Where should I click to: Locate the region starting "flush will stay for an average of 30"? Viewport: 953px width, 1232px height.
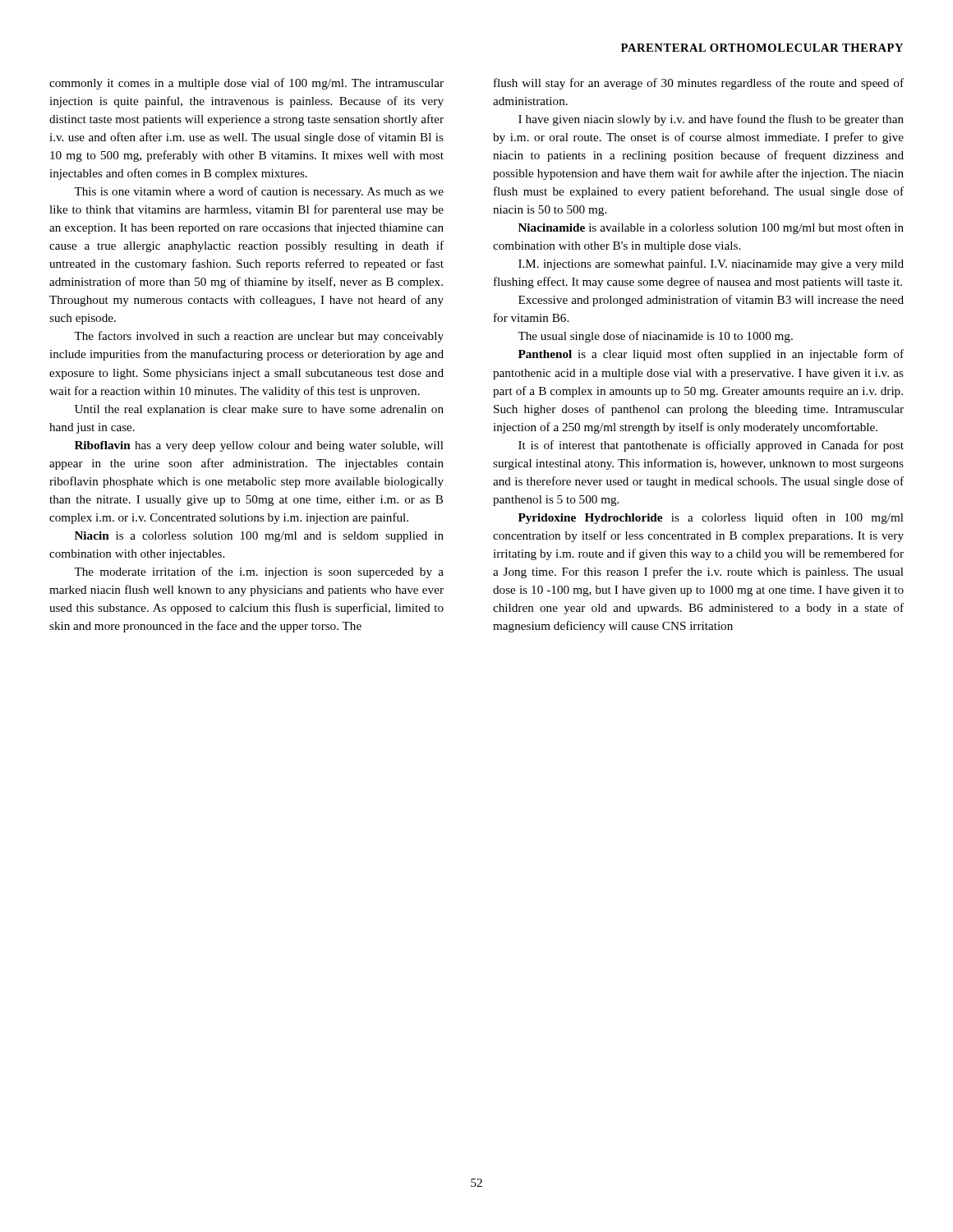(x=698, y=354)
